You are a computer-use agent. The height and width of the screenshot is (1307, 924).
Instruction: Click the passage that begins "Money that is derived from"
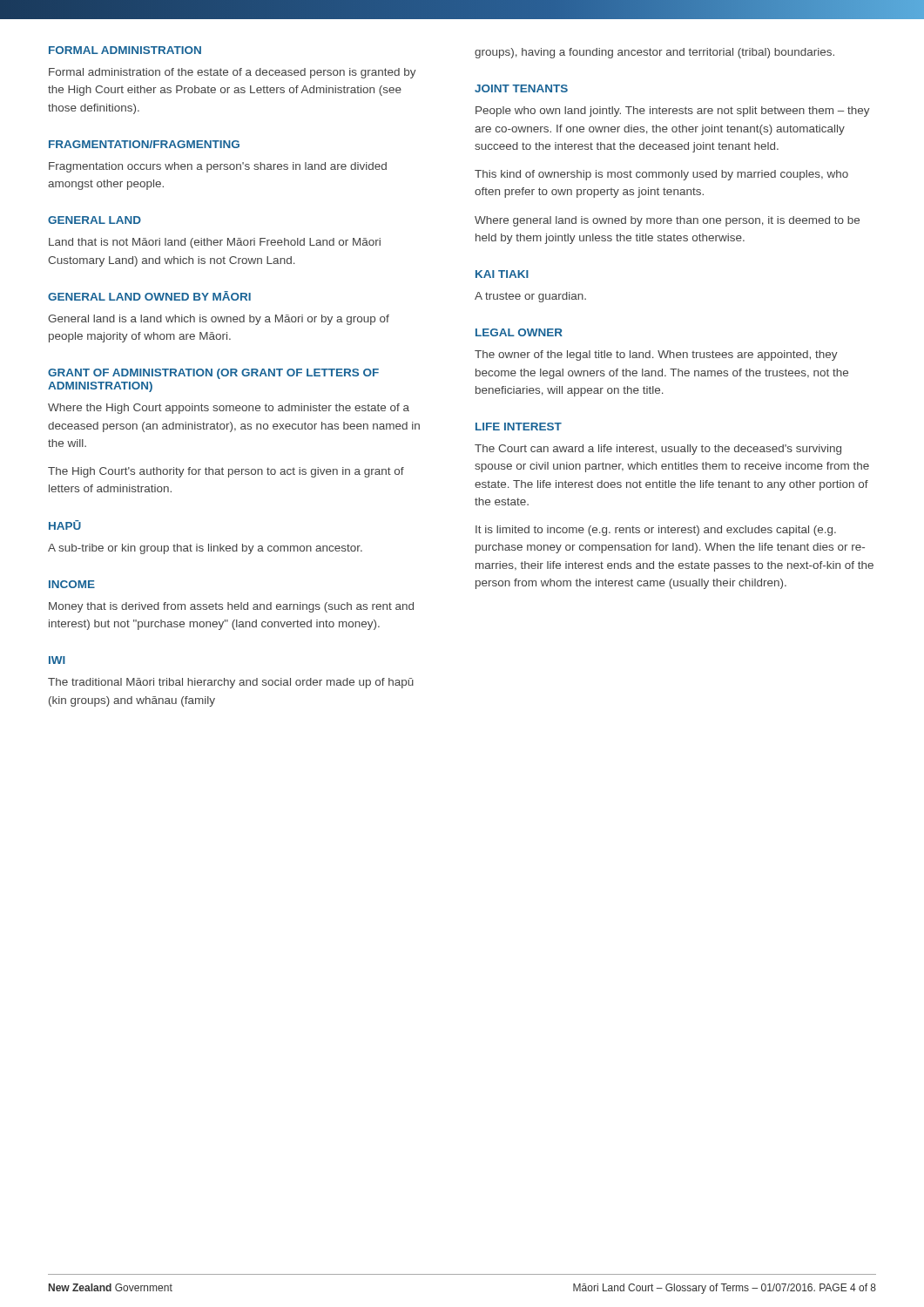tap(231, 615)
